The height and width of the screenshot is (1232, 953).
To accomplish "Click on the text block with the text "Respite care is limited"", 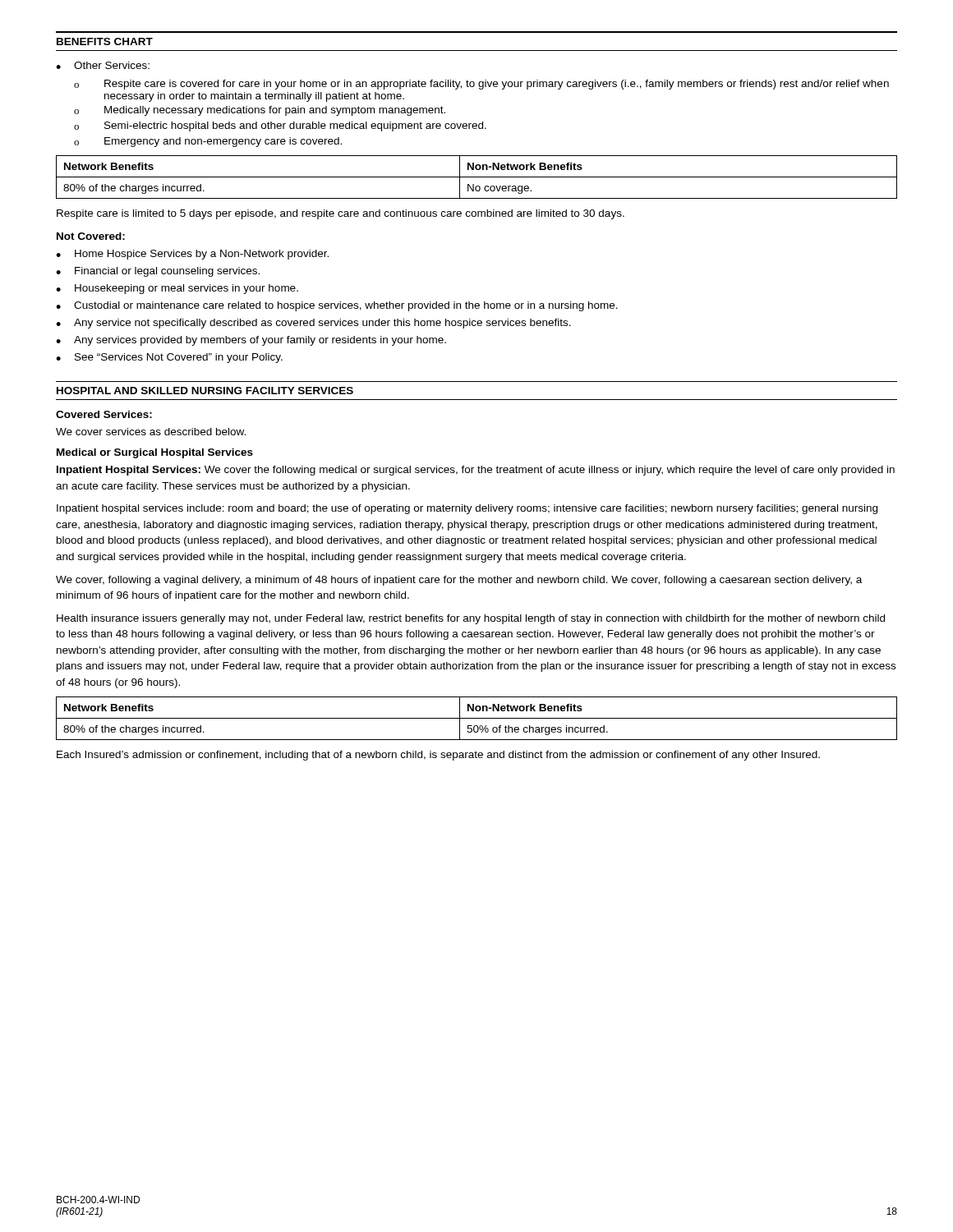I will (340, 213).
